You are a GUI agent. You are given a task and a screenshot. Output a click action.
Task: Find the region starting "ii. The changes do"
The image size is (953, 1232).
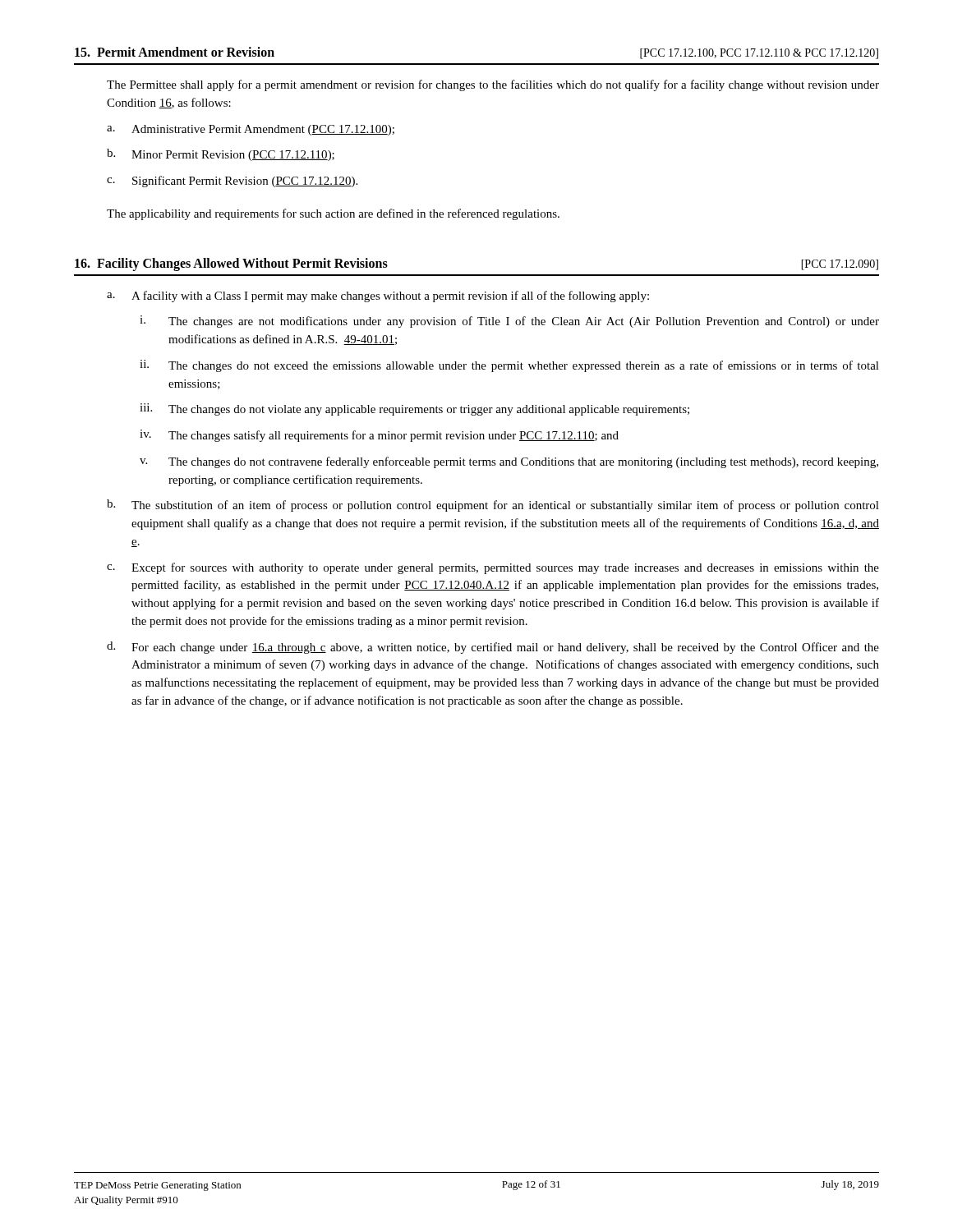(509, 375)
